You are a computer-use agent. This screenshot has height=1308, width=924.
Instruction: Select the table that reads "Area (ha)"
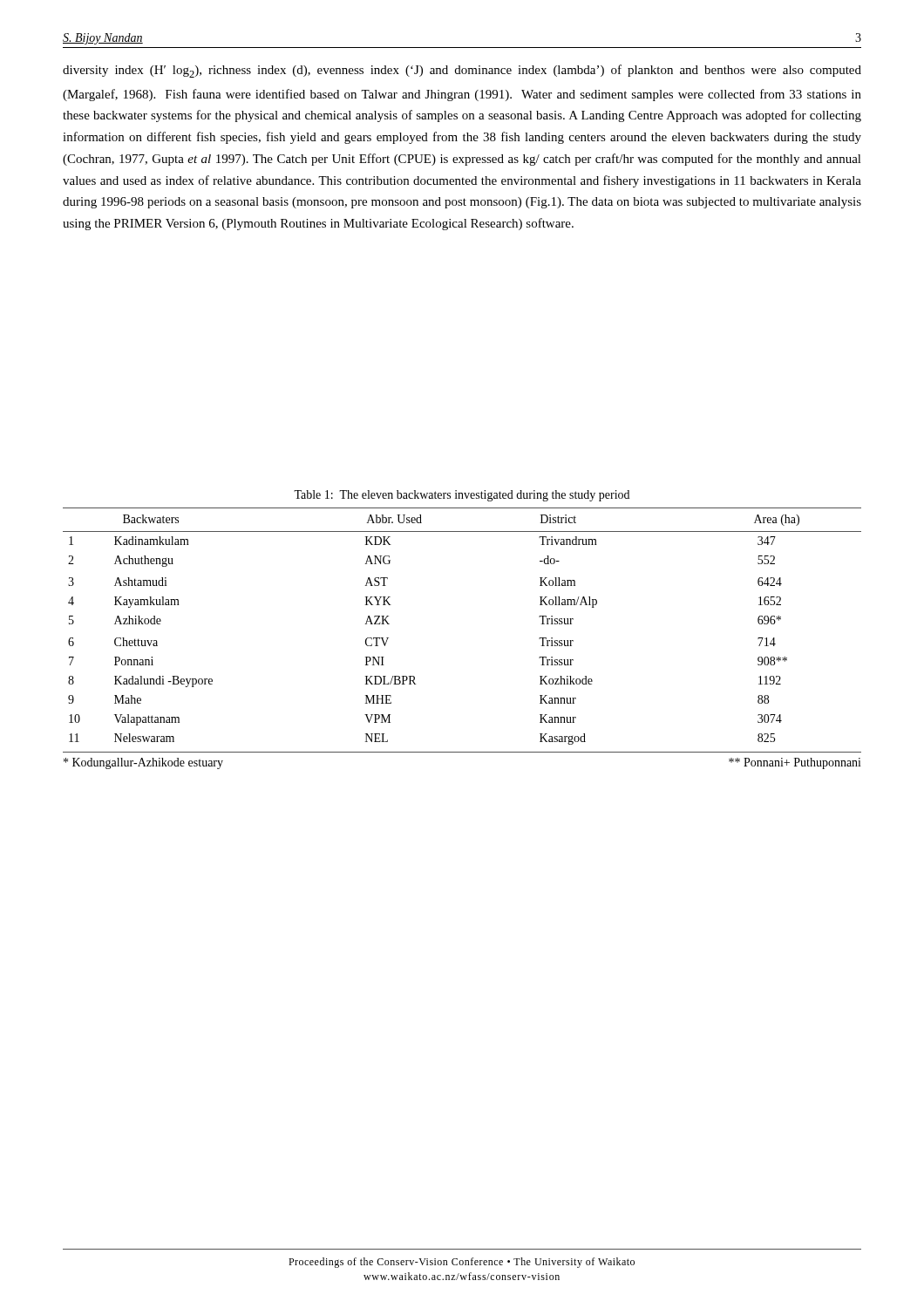tap(462, 630)
